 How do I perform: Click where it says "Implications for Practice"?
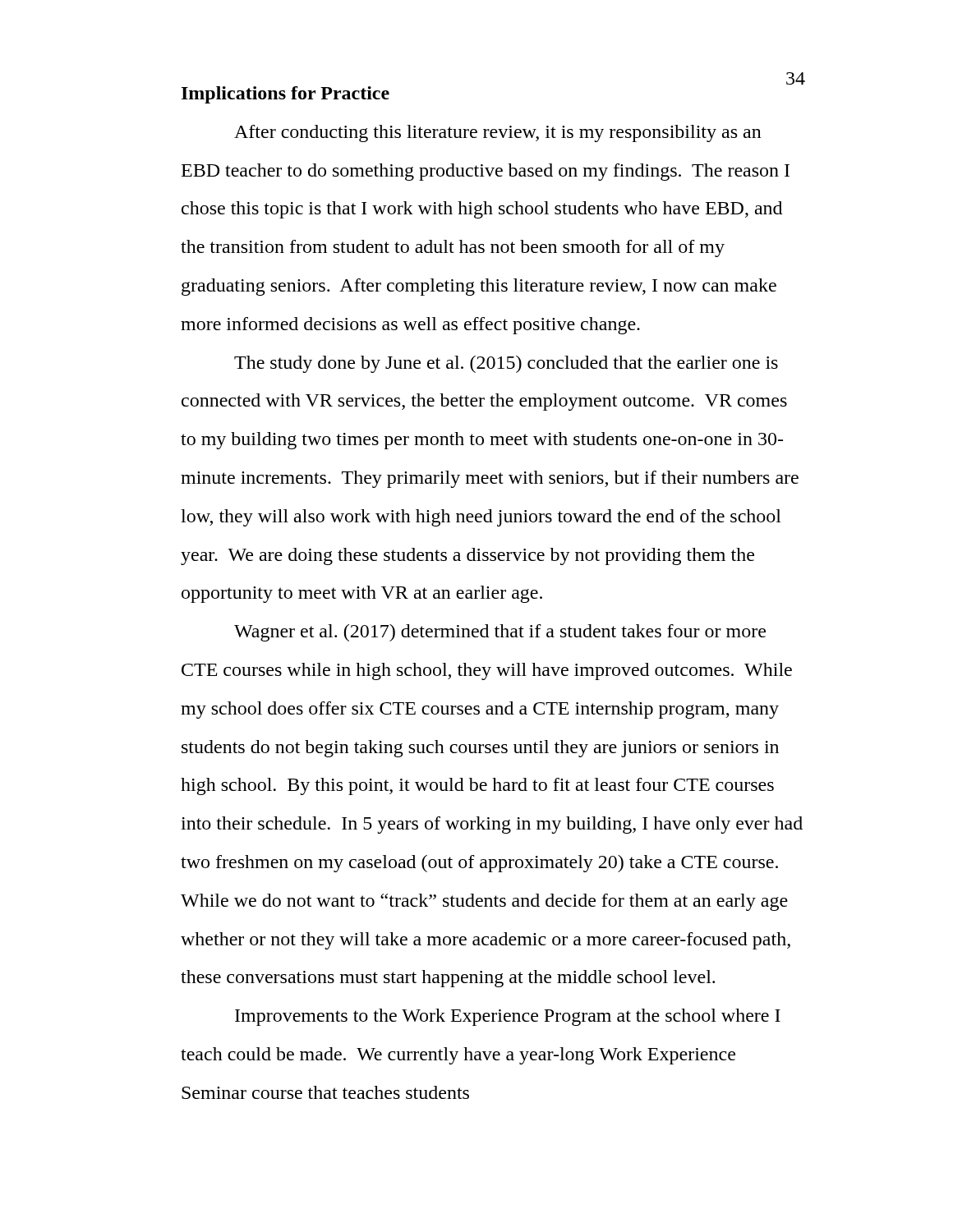[x=285, y=93]
